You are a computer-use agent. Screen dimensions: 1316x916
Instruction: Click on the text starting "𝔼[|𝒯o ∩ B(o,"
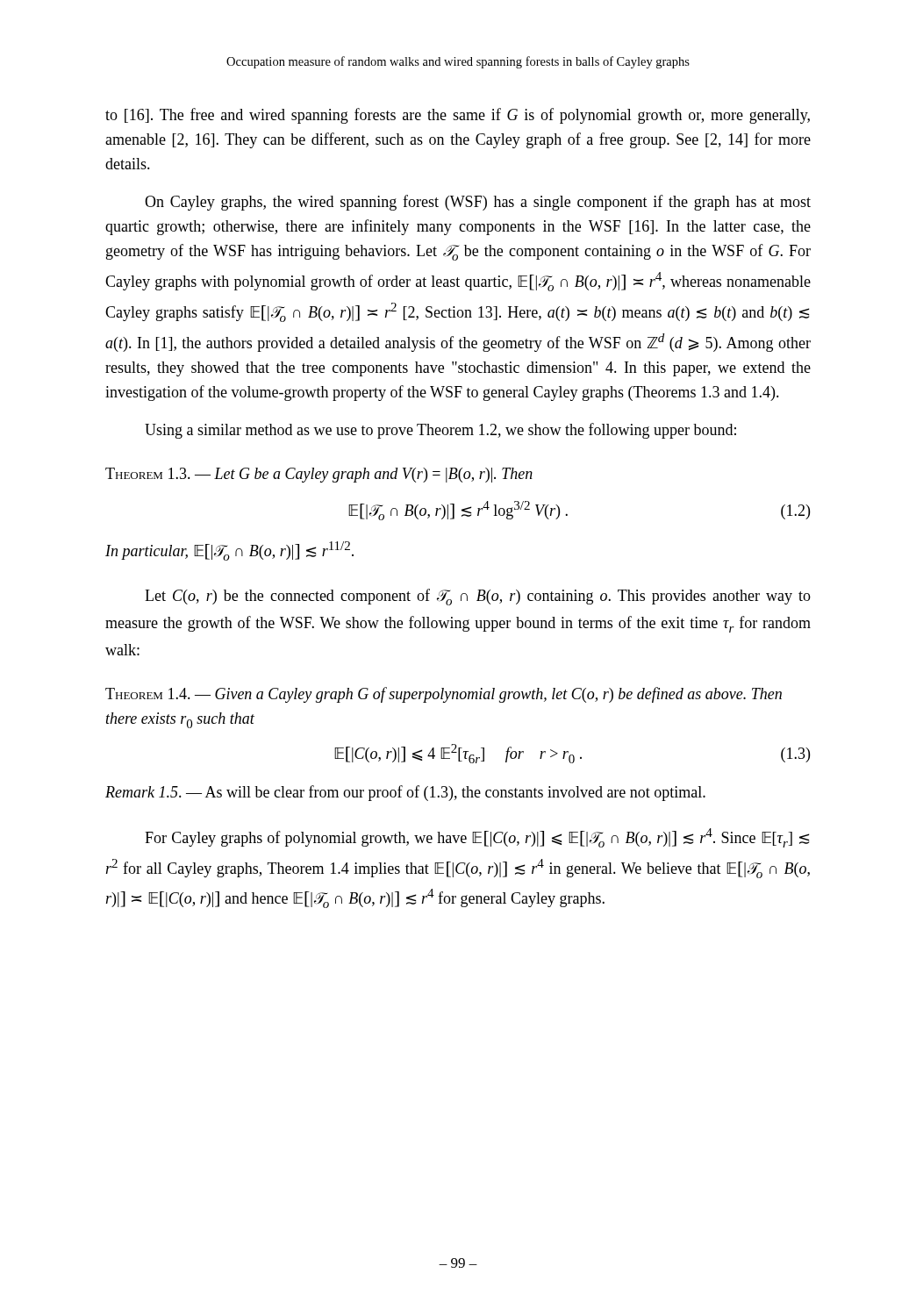(458, 511)
